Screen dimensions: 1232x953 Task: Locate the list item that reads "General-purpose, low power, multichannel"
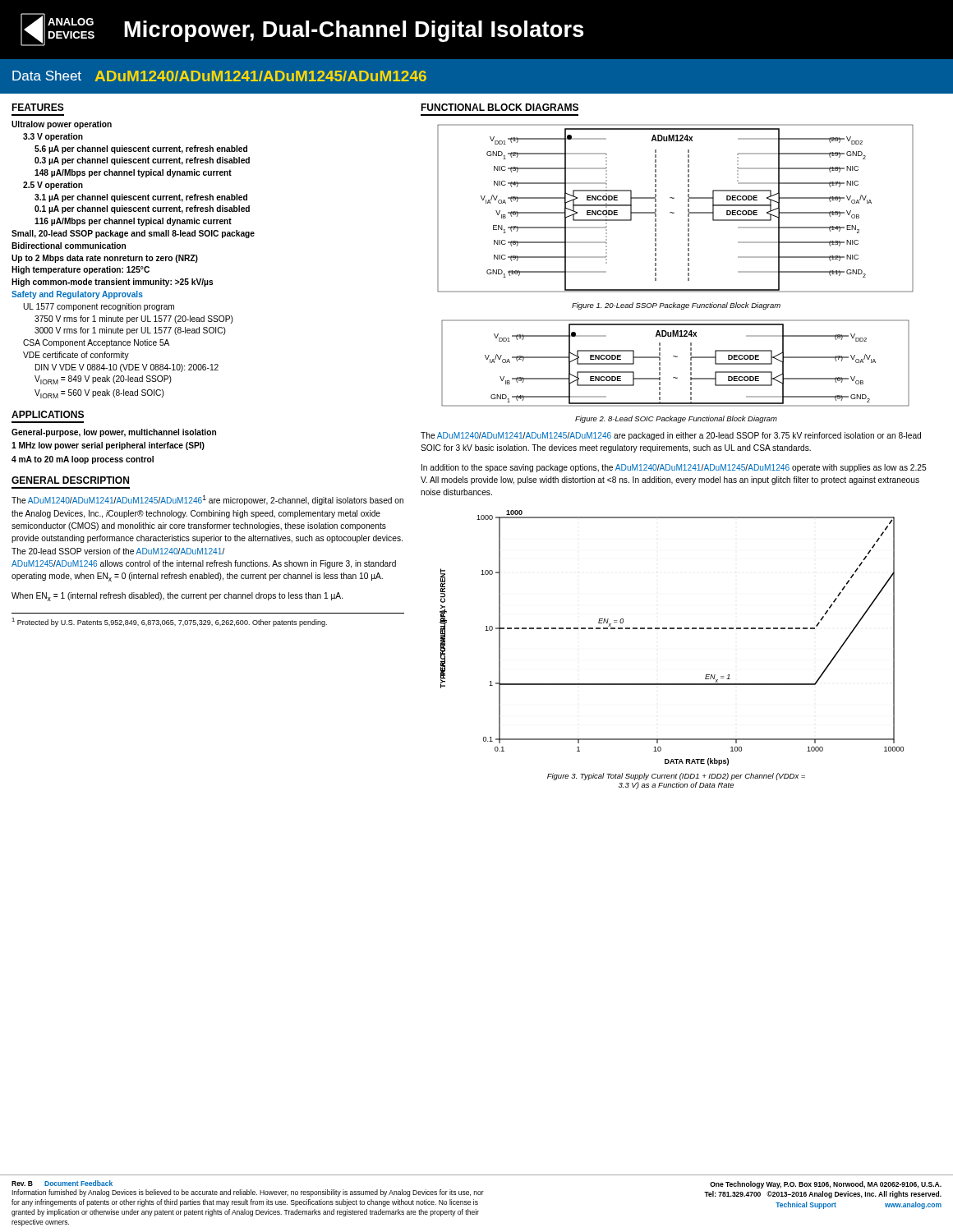(x=114, y=432)
